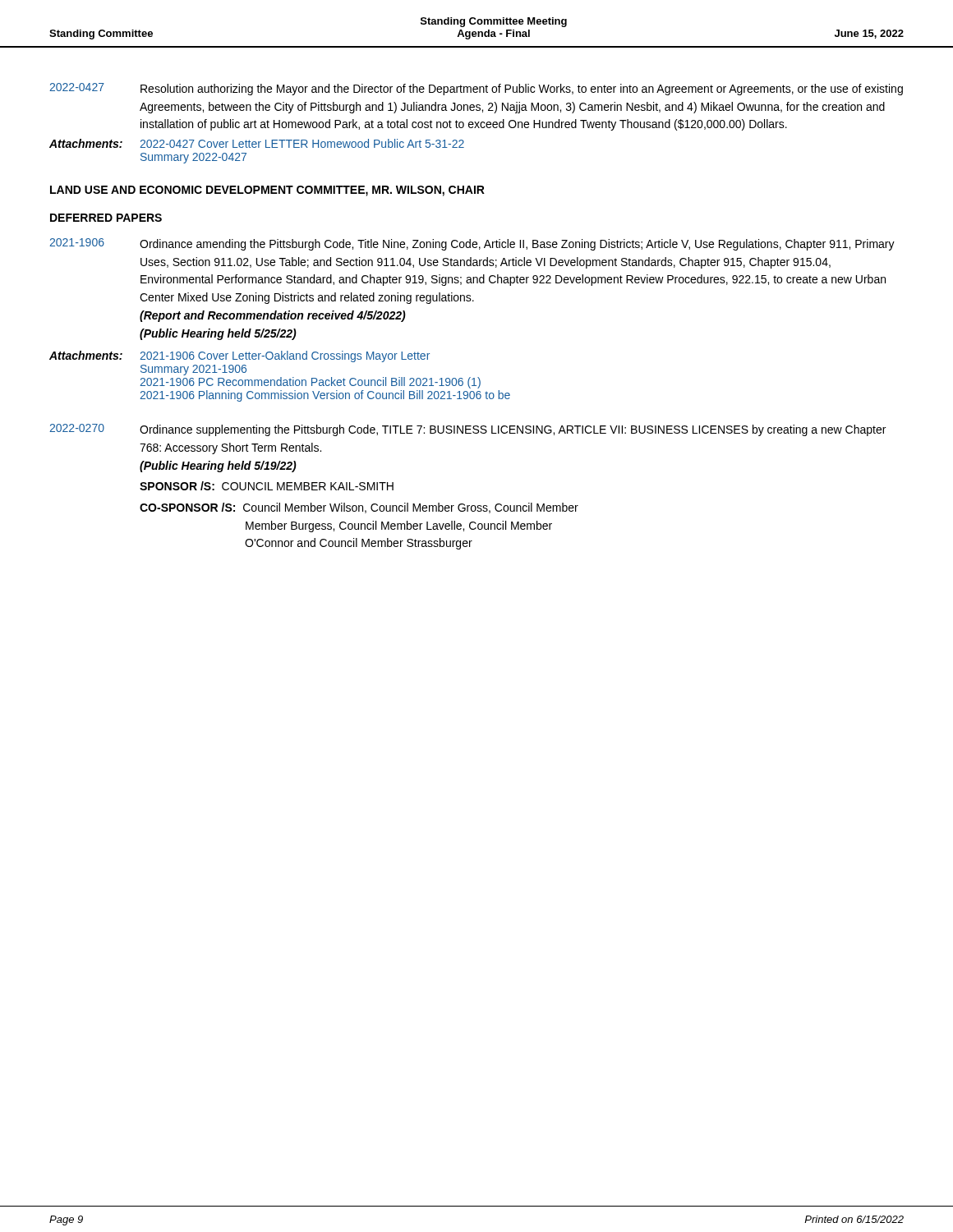Screen dimensions: 1232x953
Task: Select the region starting "2021-1906 Ordinance amending the Pittsburgh"
Action: click(x=476, y=289)
